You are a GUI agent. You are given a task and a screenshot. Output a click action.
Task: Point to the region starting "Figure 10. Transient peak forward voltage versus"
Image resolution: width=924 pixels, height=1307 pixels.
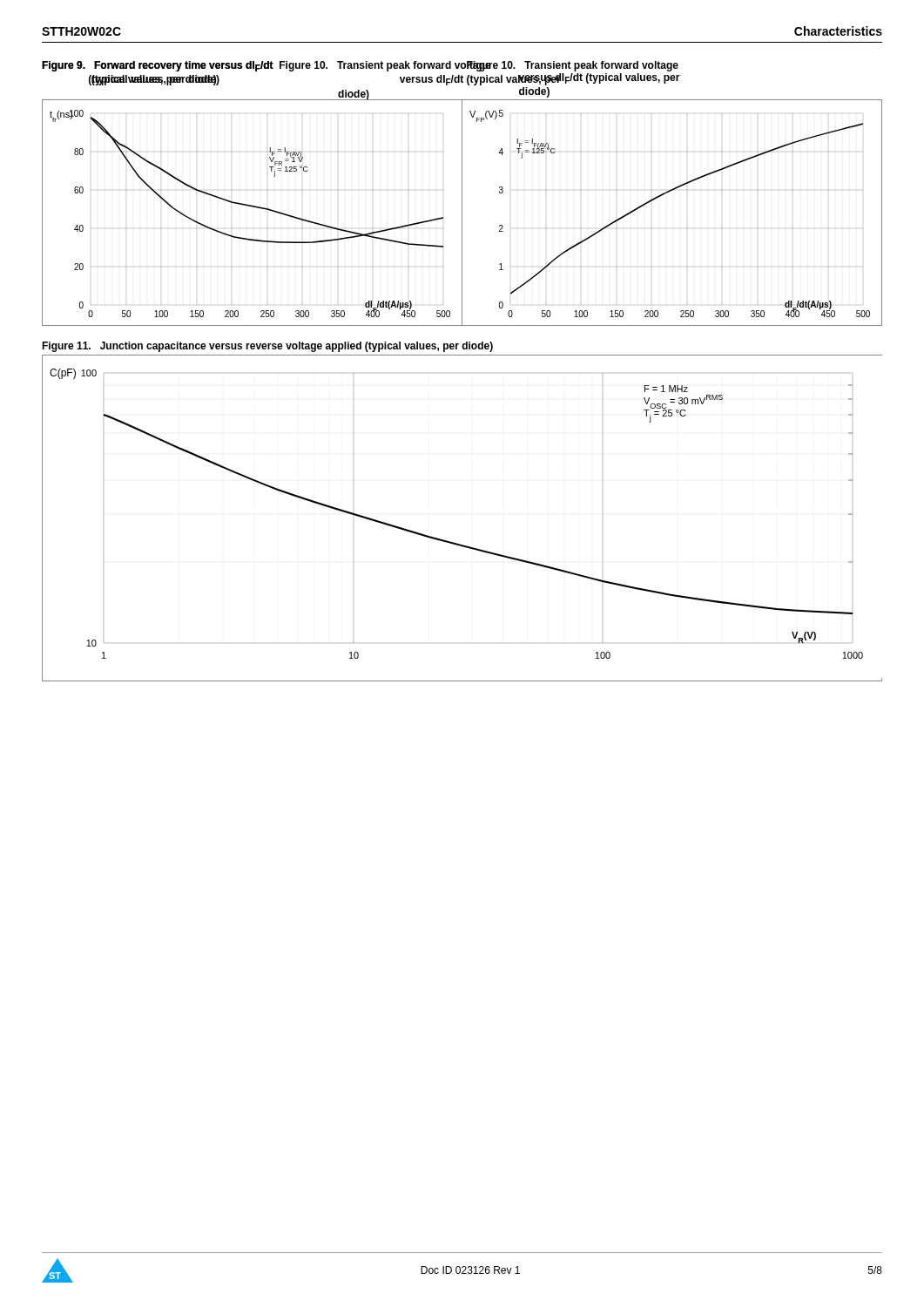pyautogui.click(x=573, y=79)
